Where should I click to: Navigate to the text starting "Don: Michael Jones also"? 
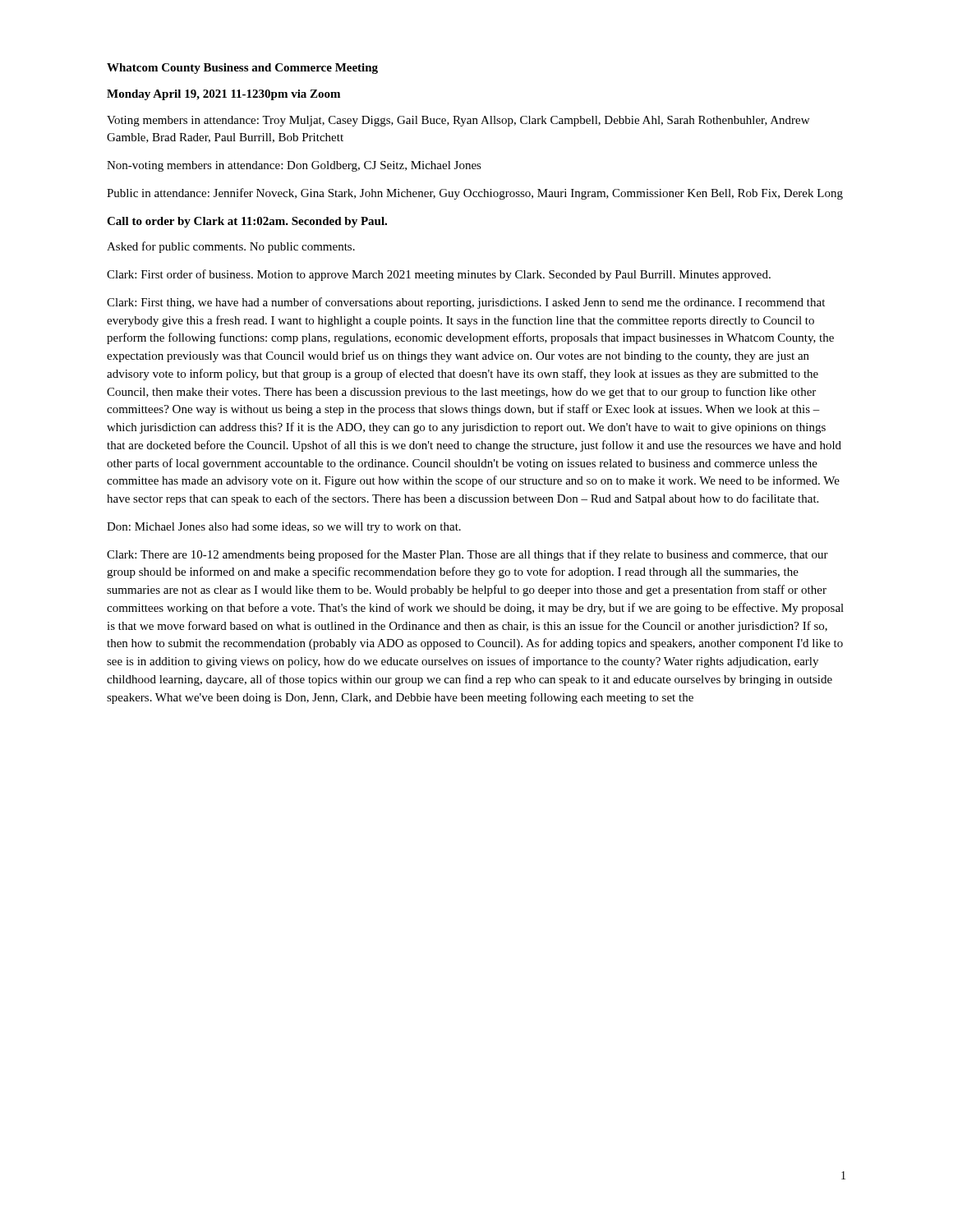(284, 528)
